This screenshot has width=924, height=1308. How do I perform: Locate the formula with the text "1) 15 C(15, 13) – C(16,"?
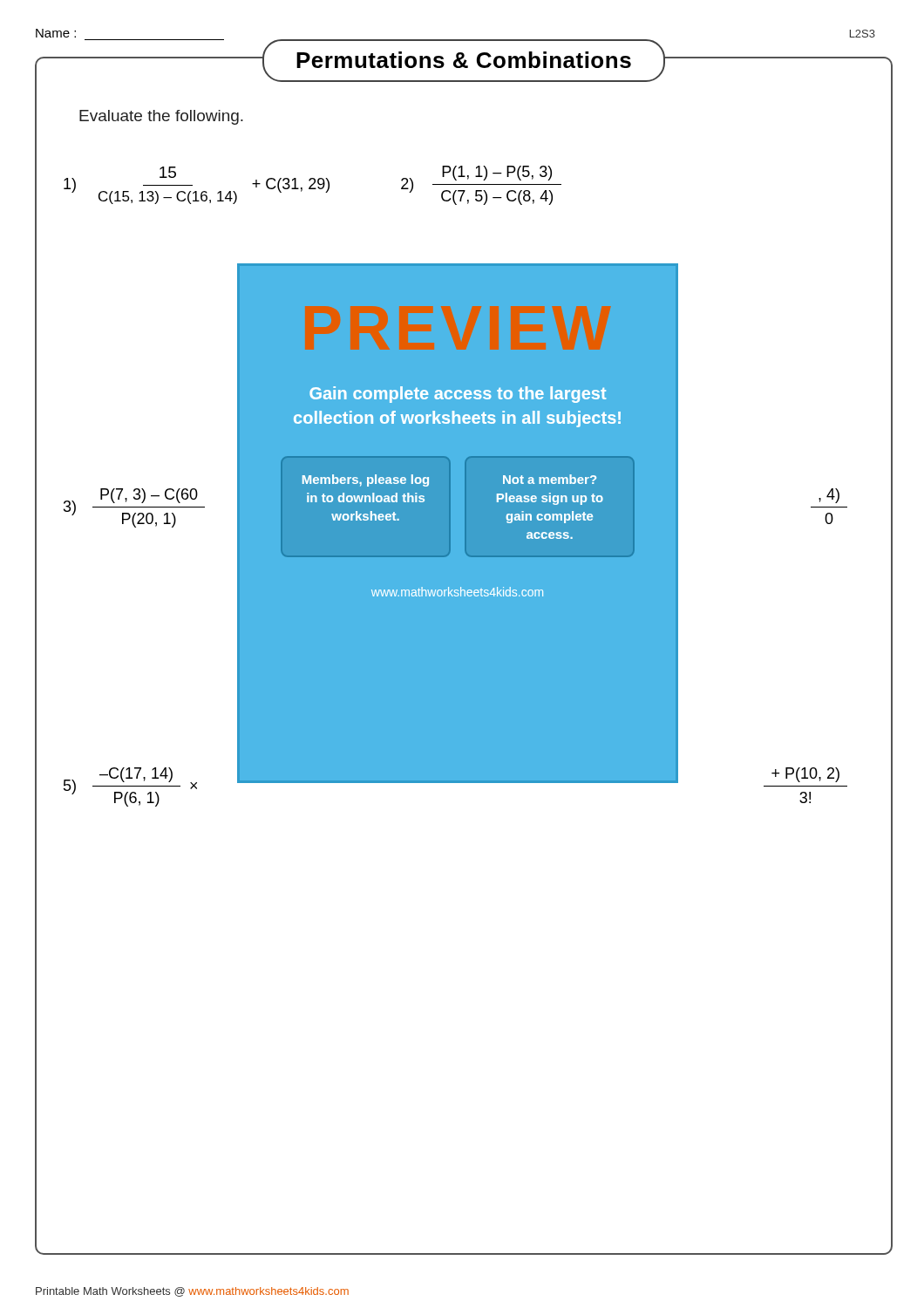point(313,184)
